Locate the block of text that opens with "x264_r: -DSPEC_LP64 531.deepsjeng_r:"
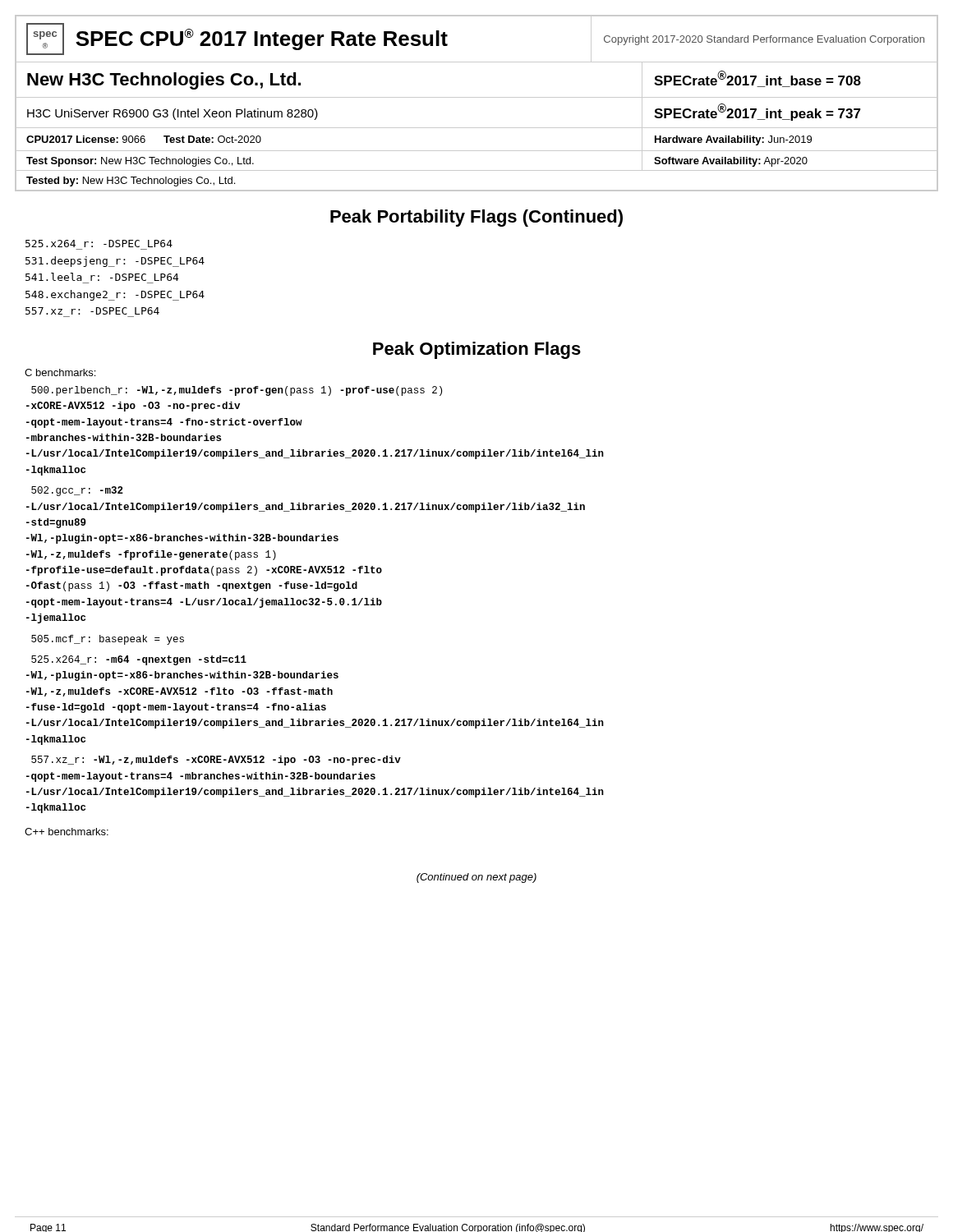 click(x=115, y=278)
